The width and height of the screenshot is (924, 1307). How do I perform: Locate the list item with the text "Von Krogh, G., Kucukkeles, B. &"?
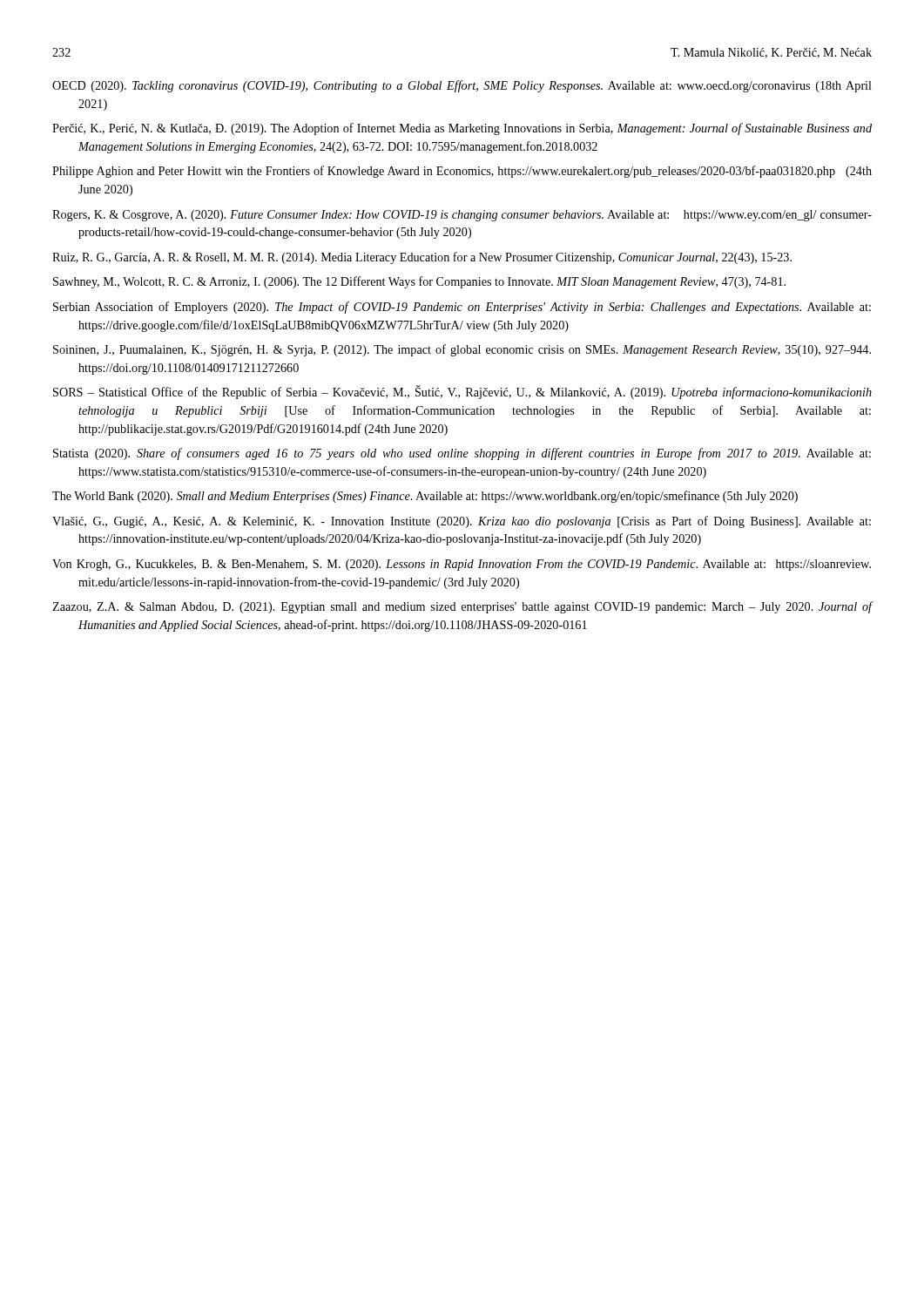coord(462,573)
